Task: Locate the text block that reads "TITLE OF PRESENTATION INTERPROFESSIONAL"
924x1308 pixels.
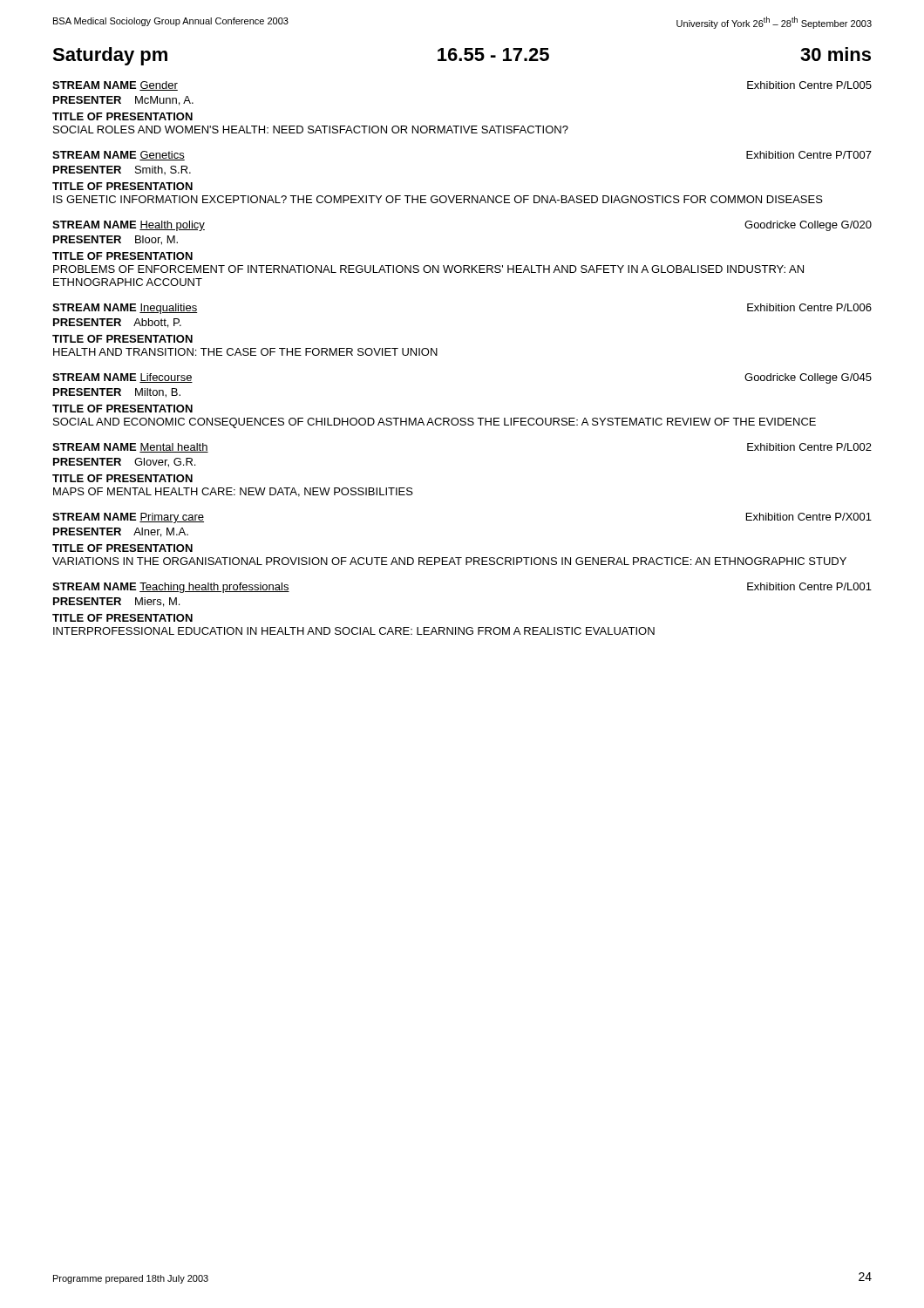Action: [462, 624]
